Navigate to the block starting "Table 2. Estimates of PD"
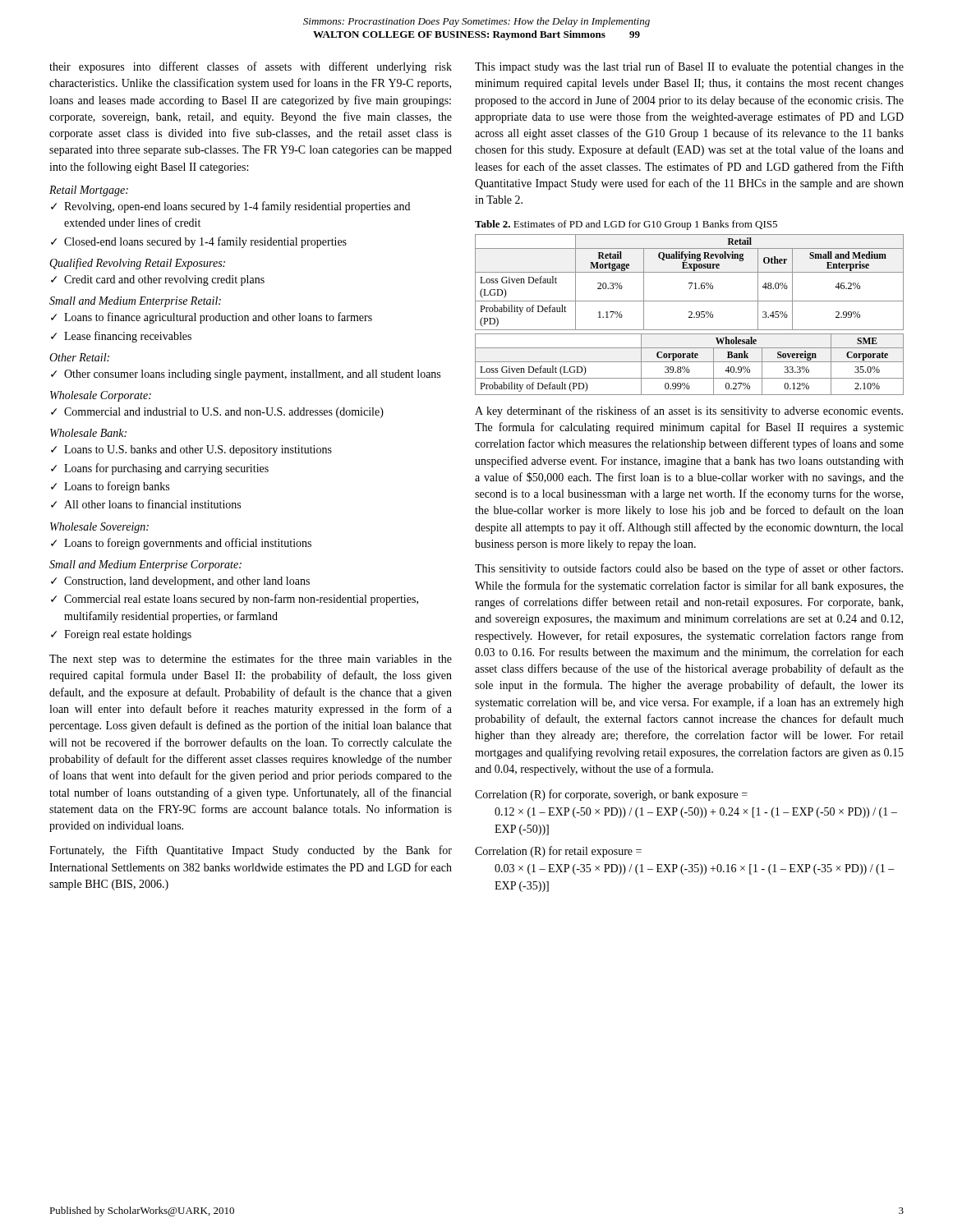The width and height of the screenshot is (953, 1232). click(x=626, y=223)
